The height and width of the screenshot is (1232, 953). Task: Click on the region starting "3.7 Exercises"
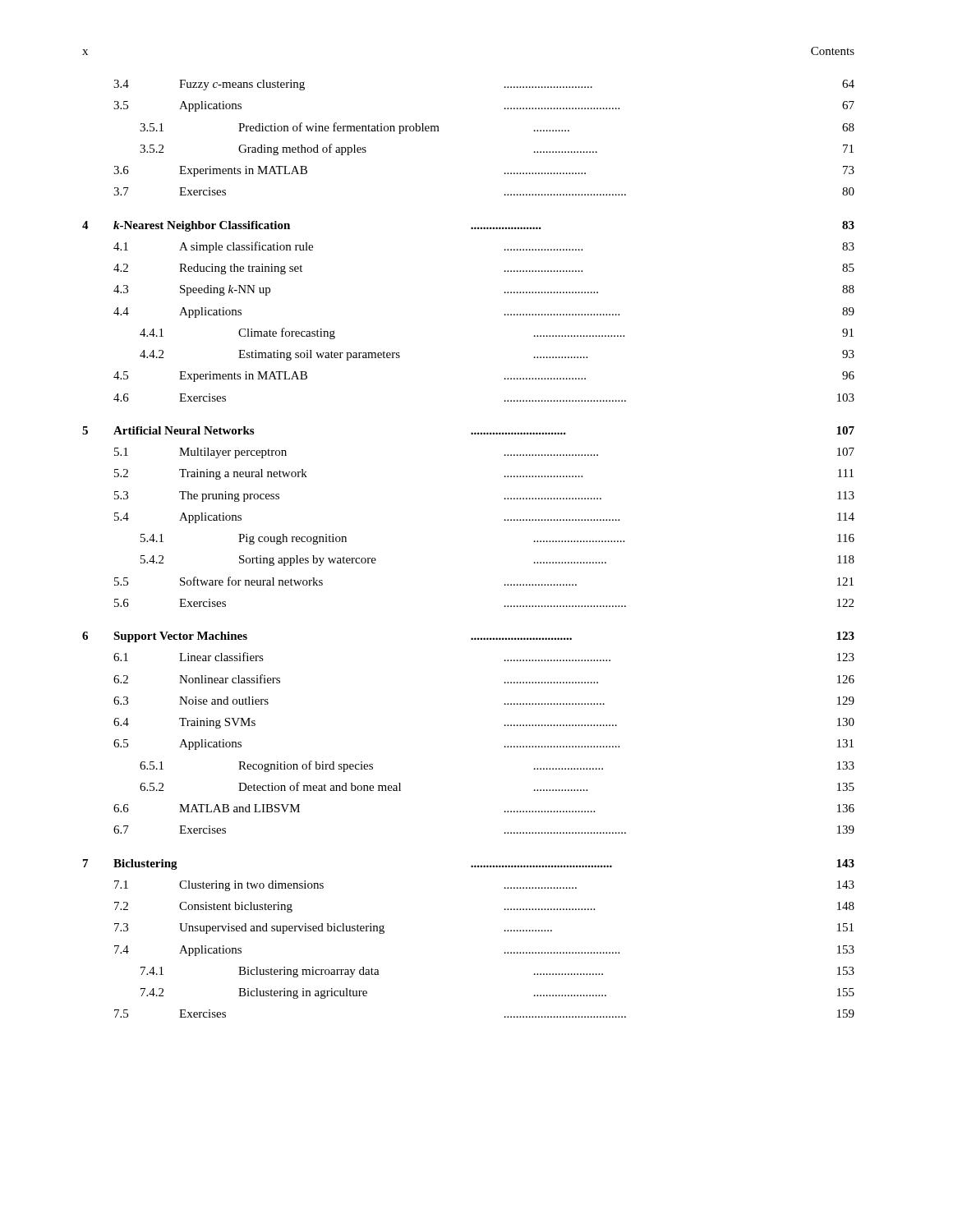[x=116, y=191]
